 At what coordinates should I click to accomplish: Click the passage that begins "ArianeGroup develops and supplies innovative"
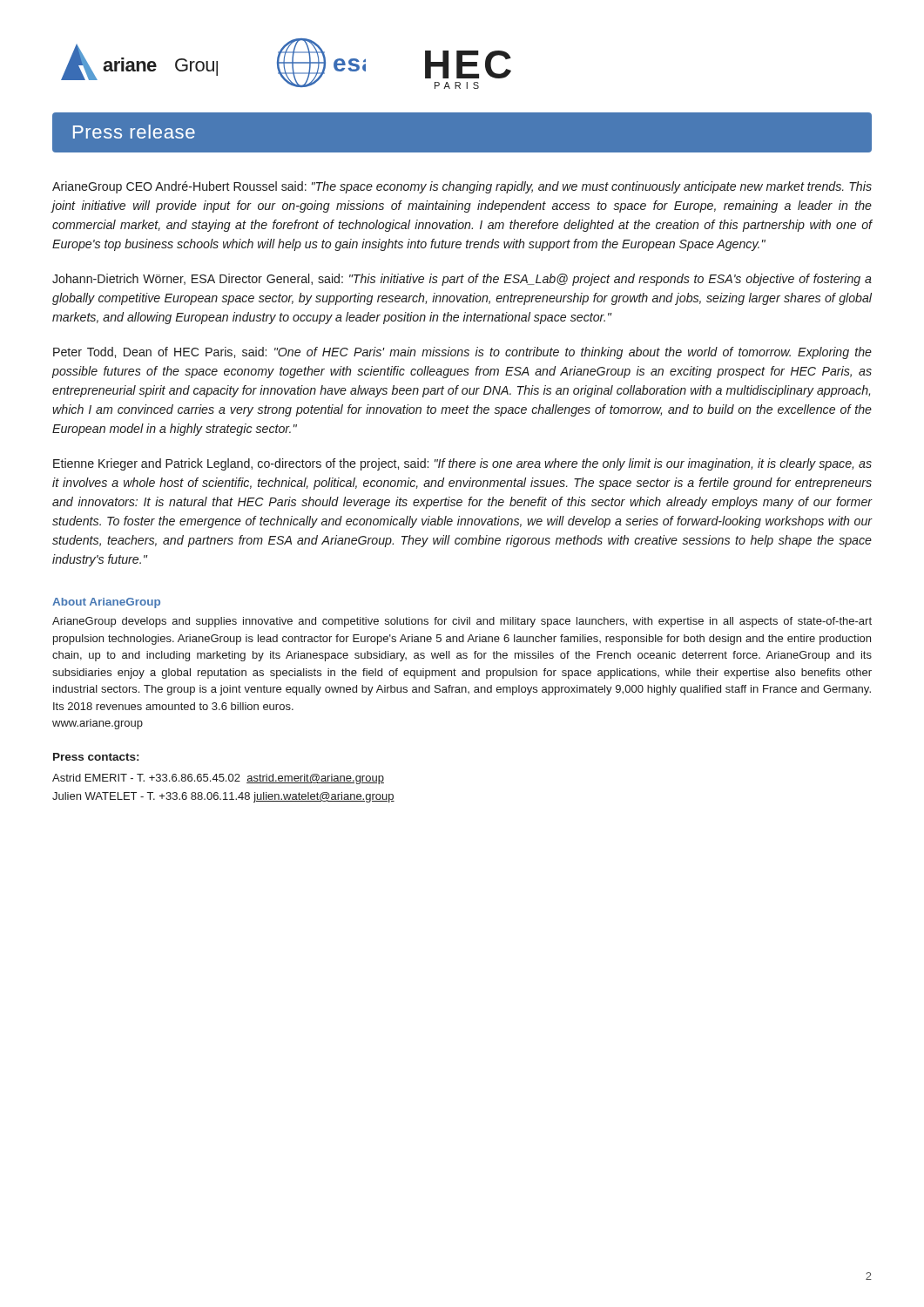pos(462,672)
